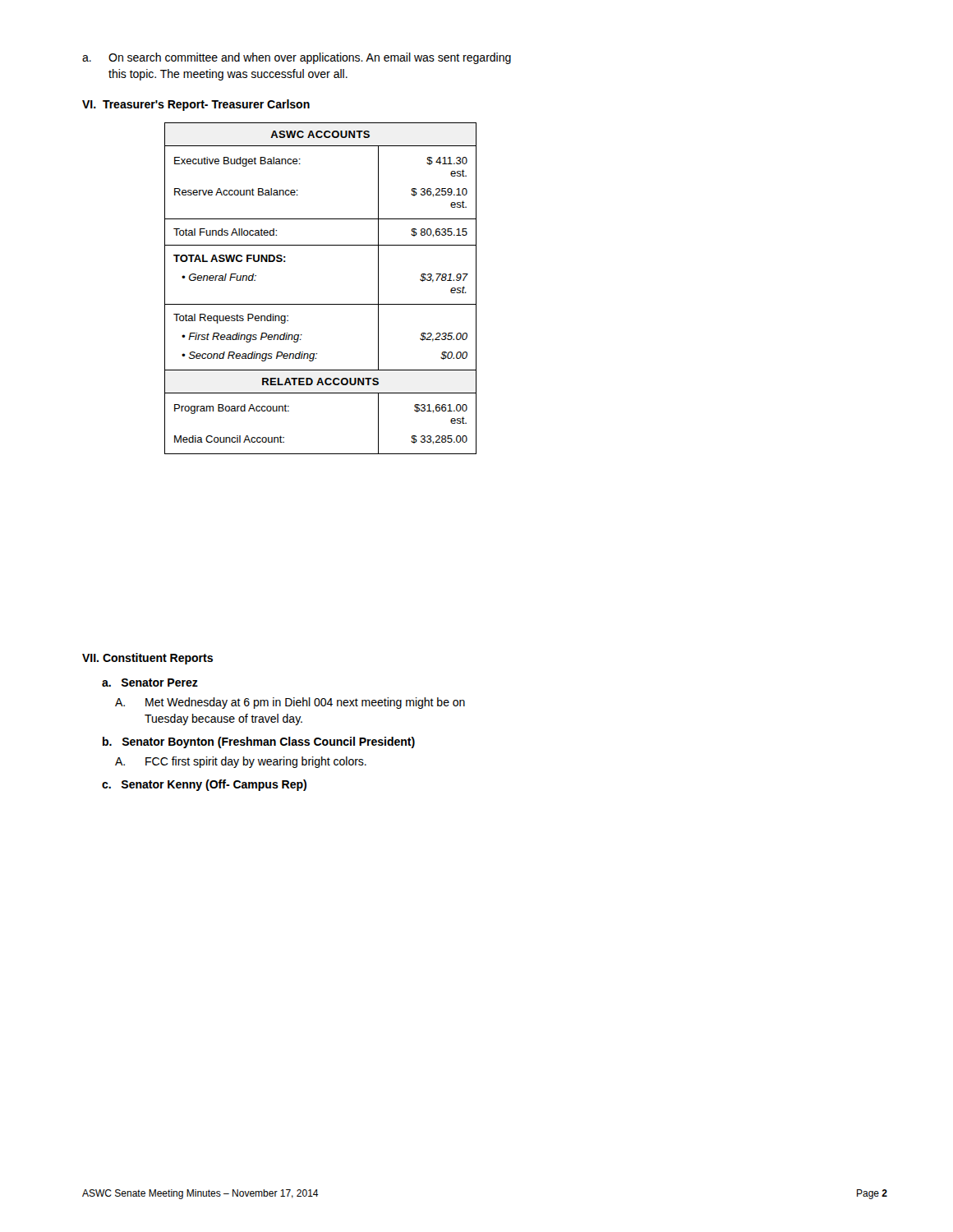953x1232 pixels.
Task: Select the block starting "a. Senator Perez"
Action: [150, 682]
